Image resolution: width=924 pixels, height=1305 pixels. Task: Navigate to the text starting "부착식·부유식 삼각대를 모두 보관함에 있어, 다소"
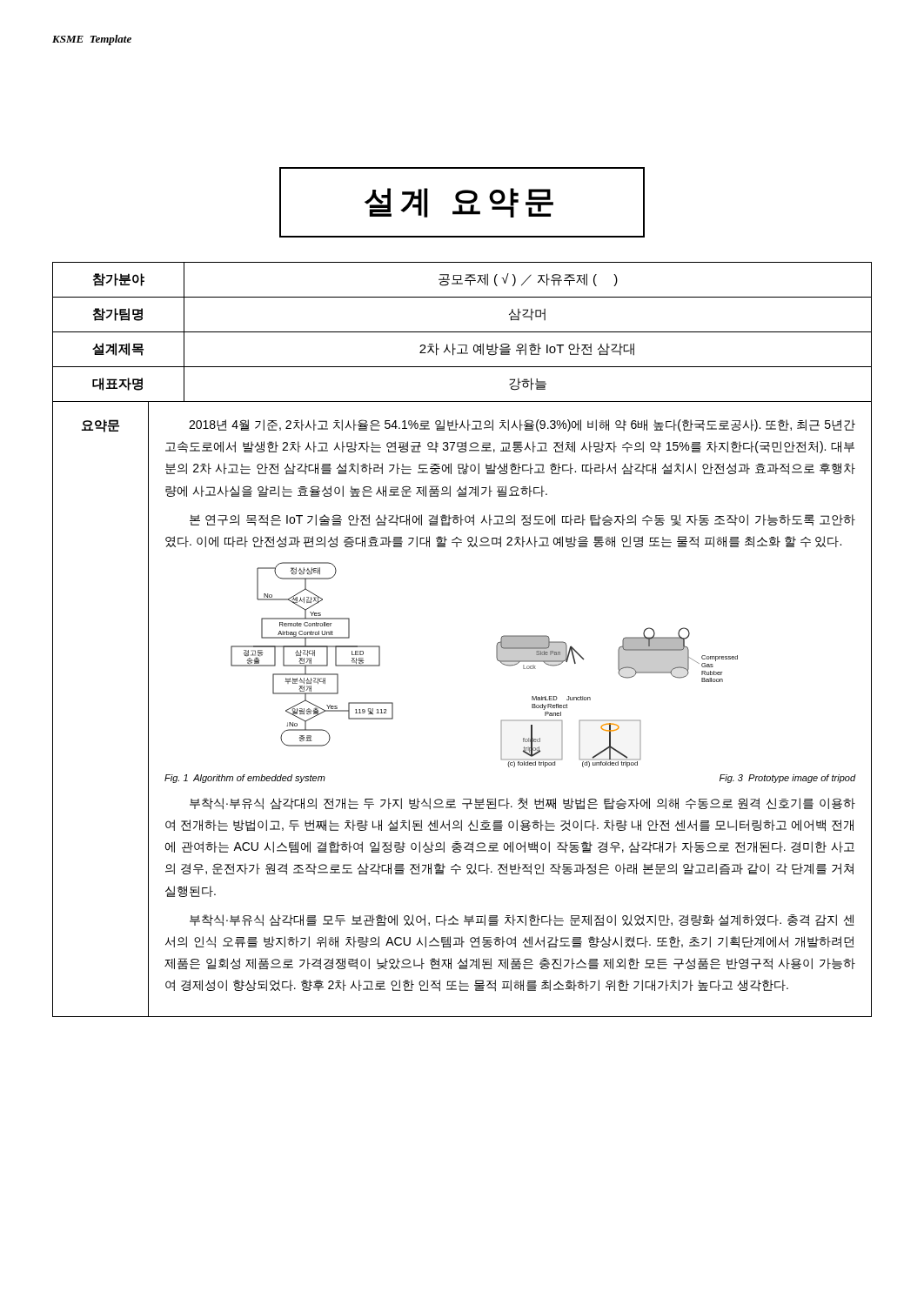point(510,953)
